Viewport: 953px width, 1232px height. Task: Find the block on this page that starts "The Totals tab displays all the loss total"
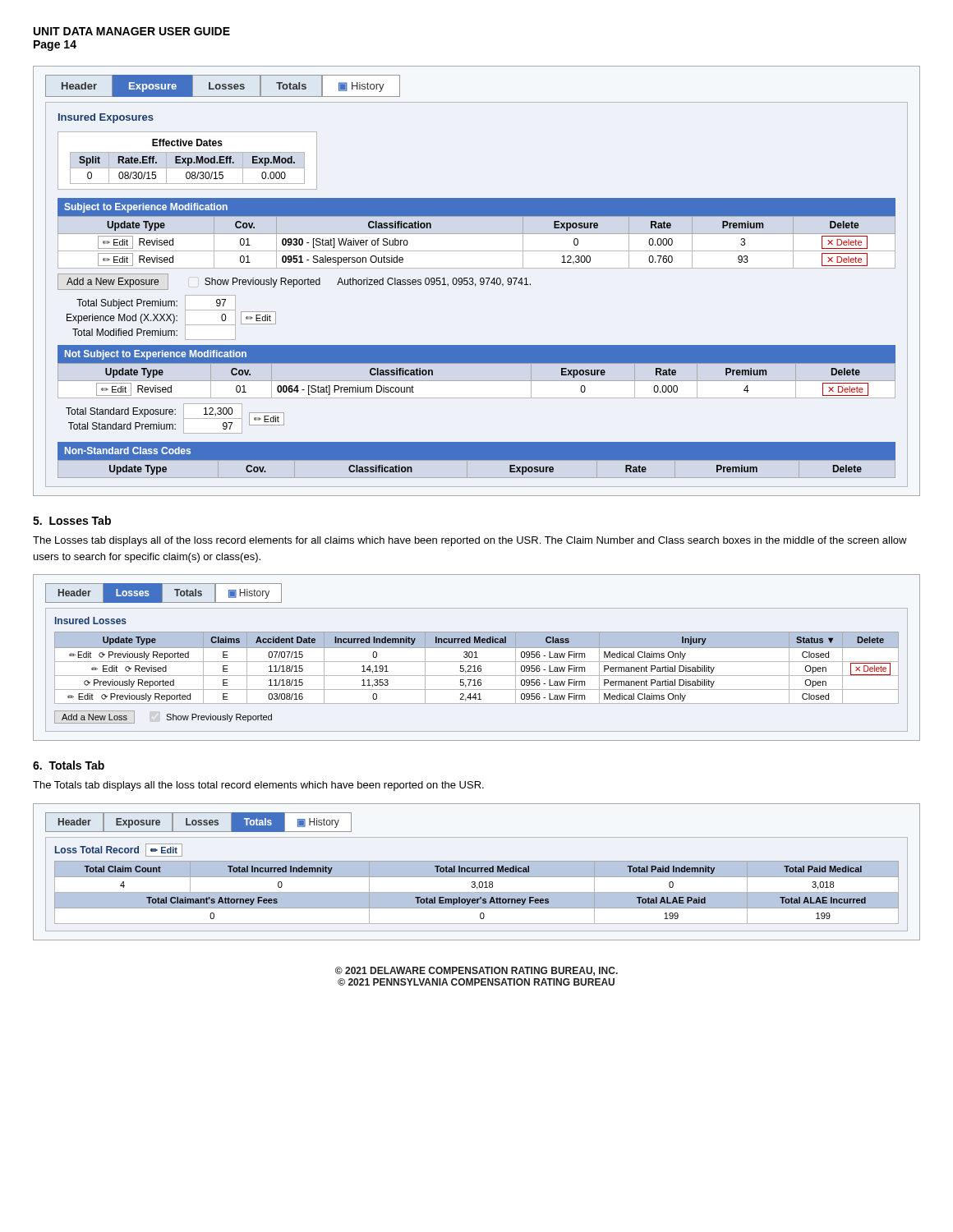click(259, 785)
